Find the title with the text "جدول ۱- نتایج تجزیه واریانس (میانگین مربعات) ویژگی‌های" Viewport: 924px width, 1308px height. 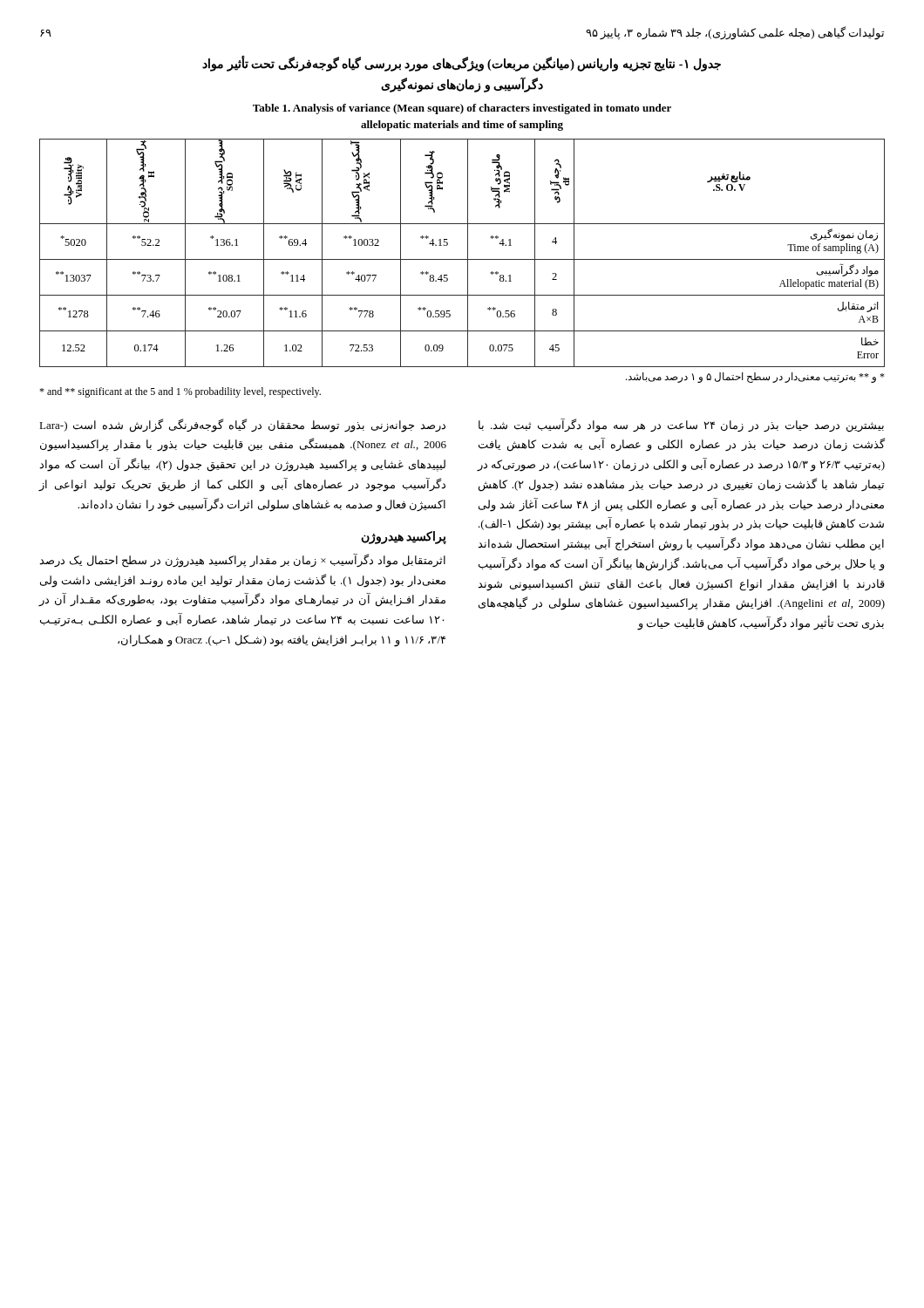click(462, 74)
